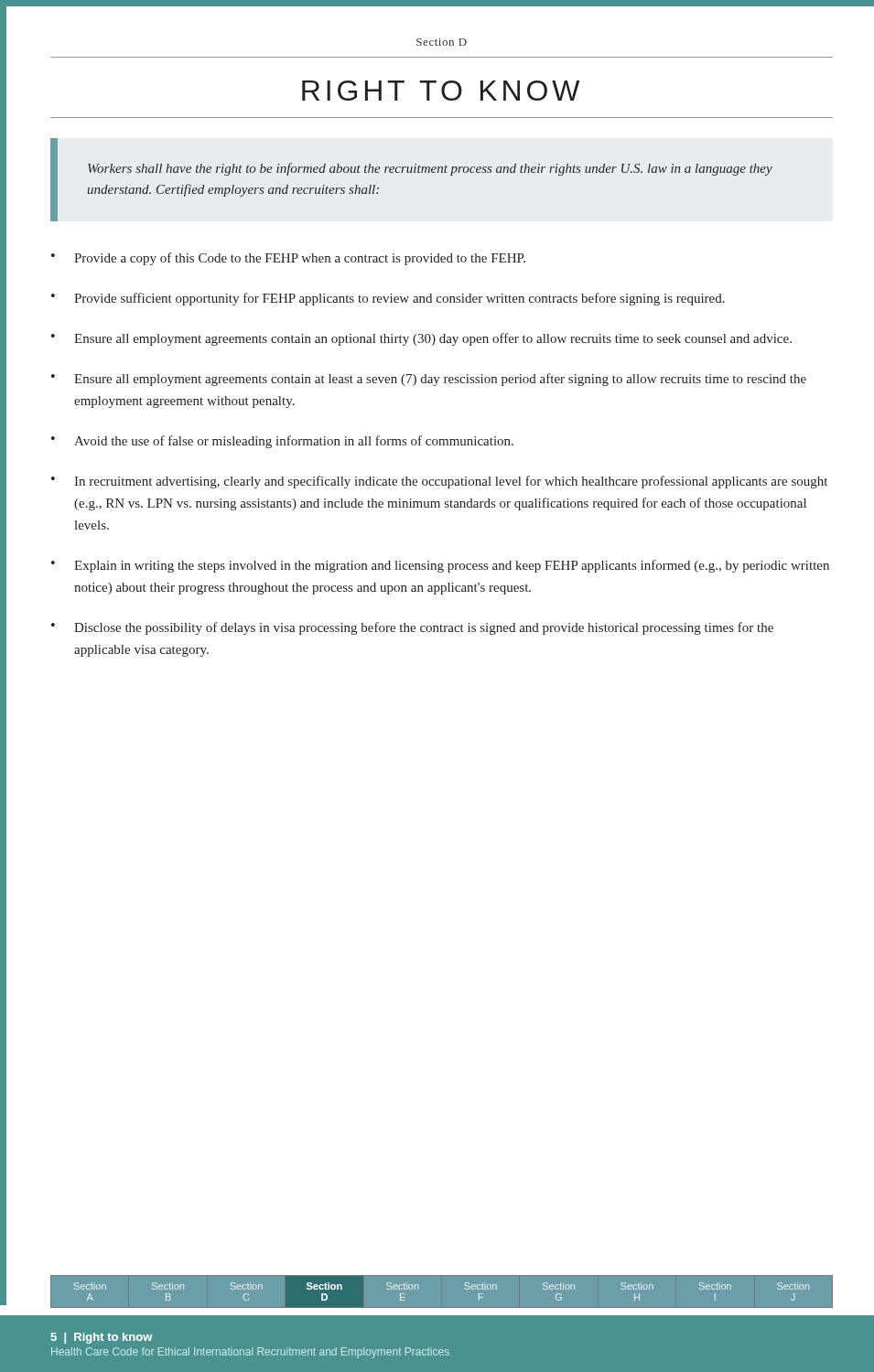Select the list item containing "• Disclose the possibility of"

click(442, 638)
